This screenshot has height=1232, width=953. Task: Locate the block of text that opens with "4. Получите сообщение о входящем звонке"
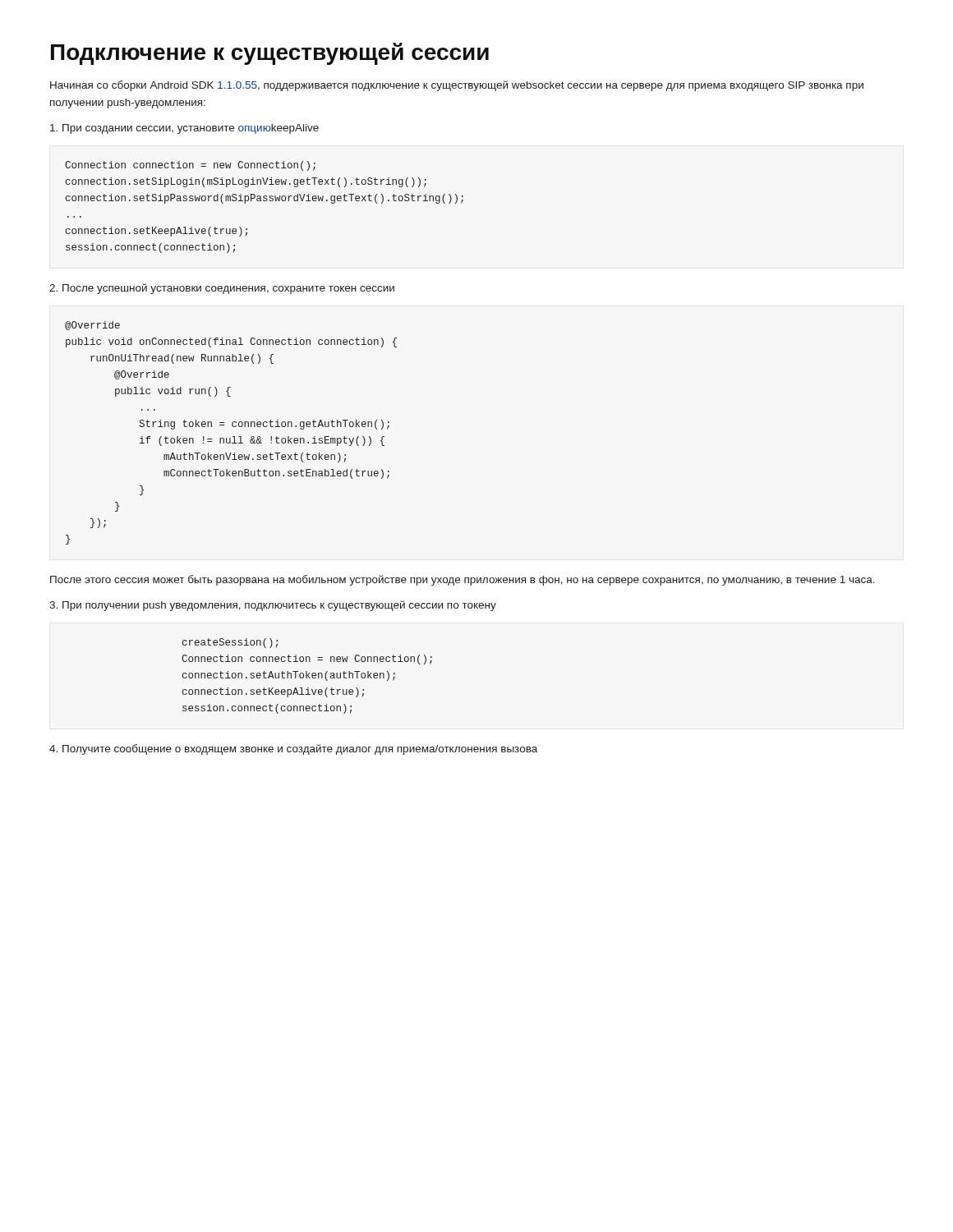coord(293,748)
